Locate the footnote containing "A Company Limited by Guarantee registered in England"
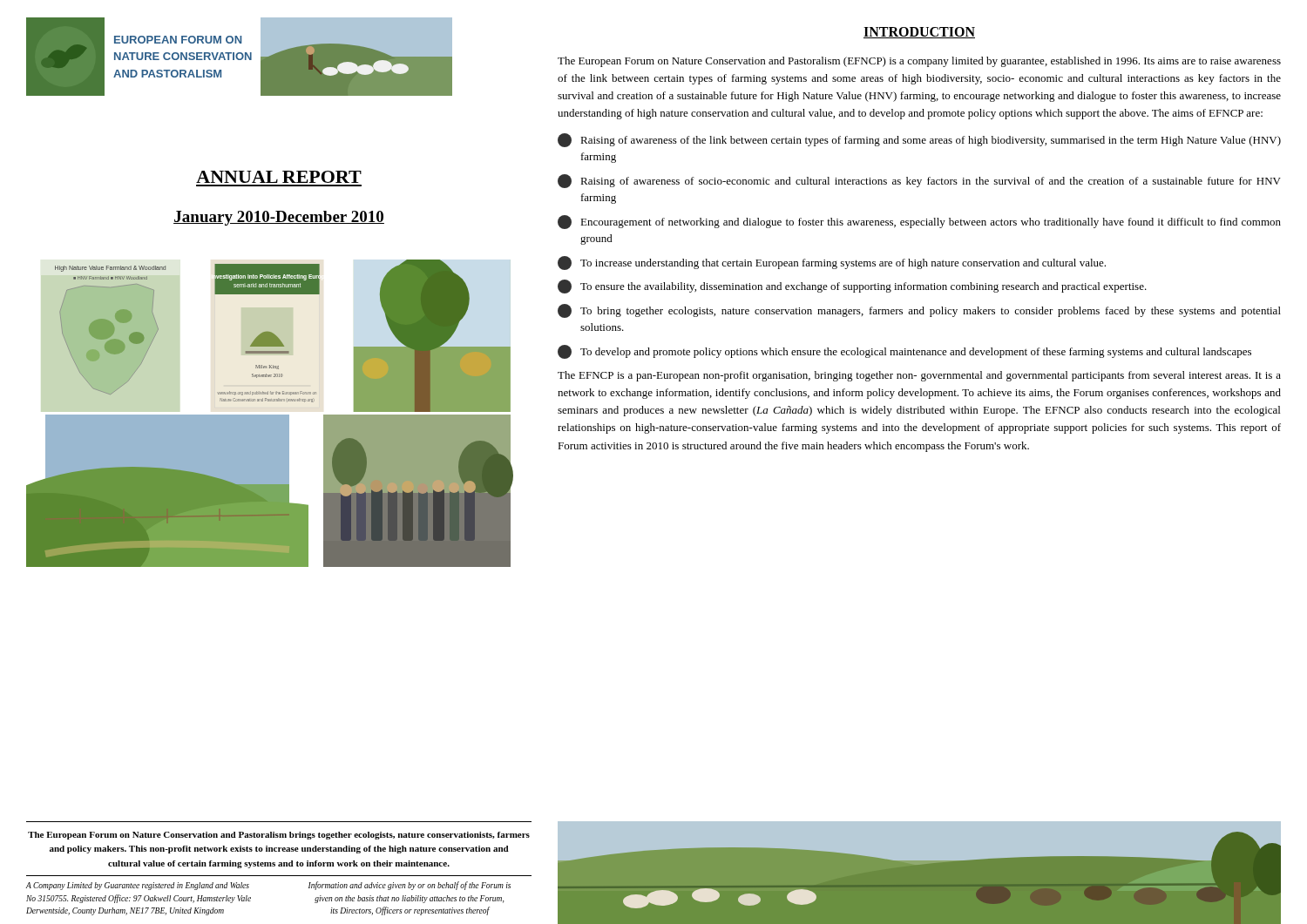This screenshot has height=924, width=1307. click(x=139, y=898)
